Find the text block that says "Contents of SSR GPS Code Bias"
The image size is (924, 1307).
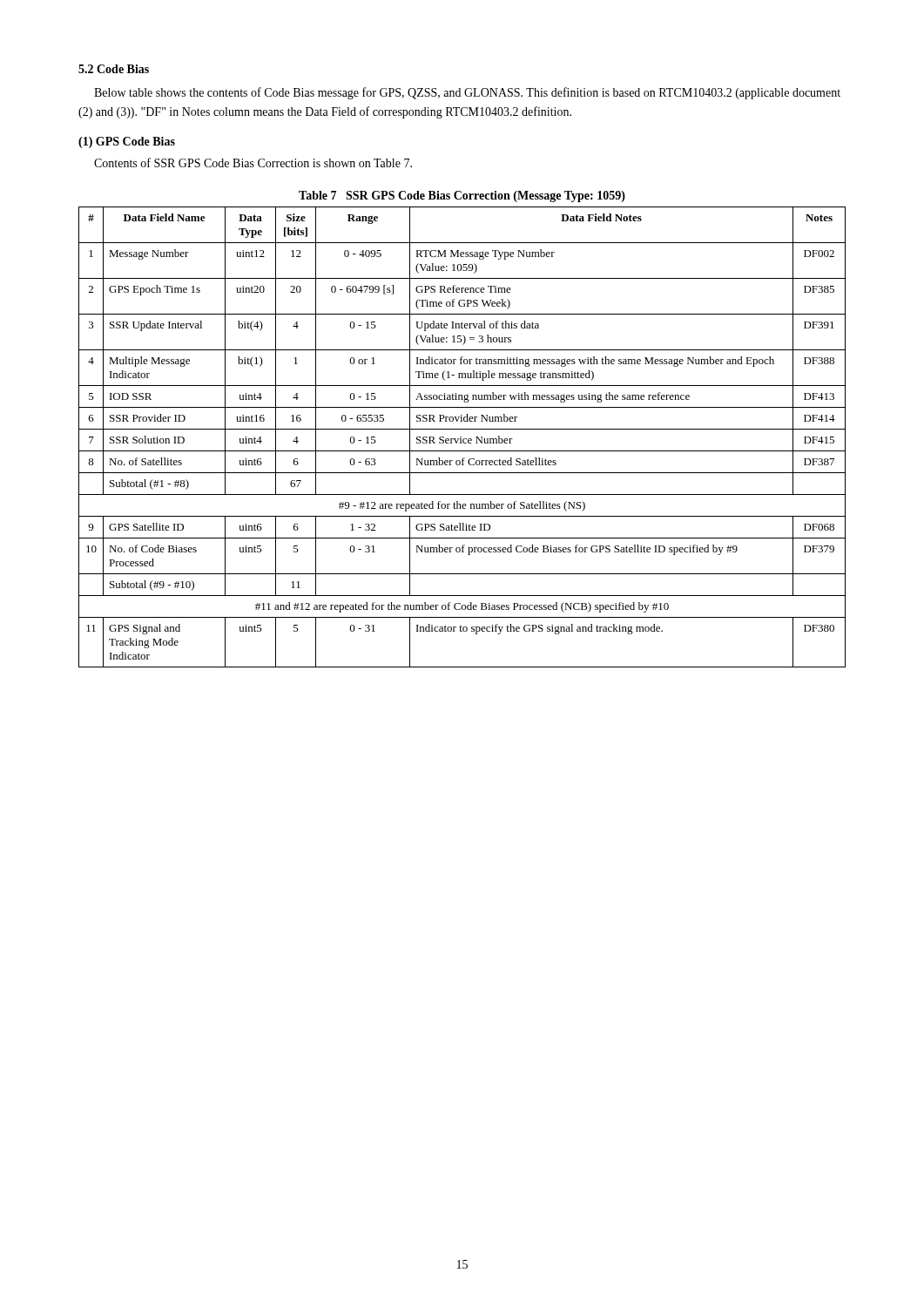(253, 164)
